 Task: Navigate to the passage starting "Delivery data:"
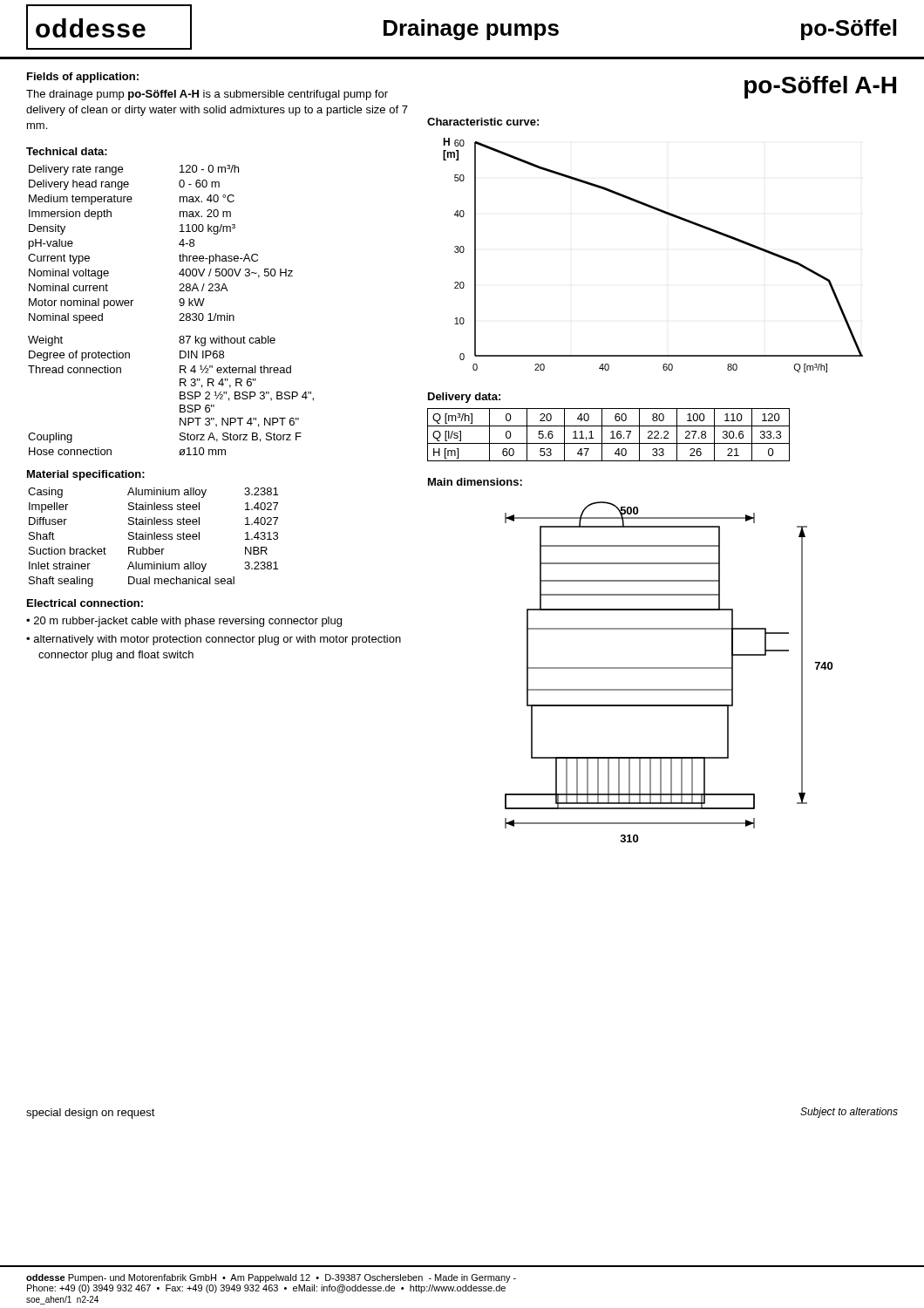click(464, 396)
